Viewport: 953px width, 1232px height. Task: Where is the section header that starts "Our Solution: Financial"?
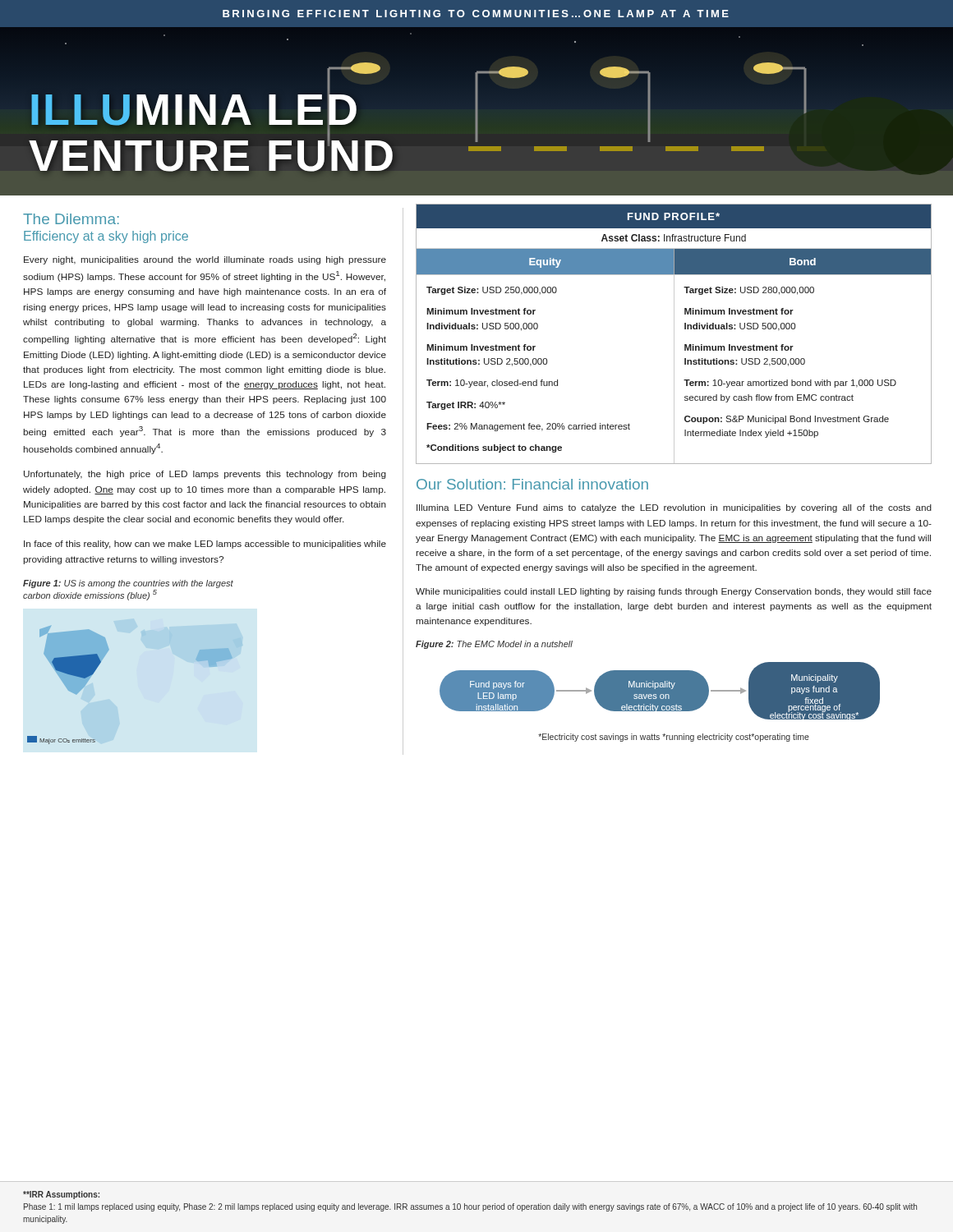click(532, 484)
